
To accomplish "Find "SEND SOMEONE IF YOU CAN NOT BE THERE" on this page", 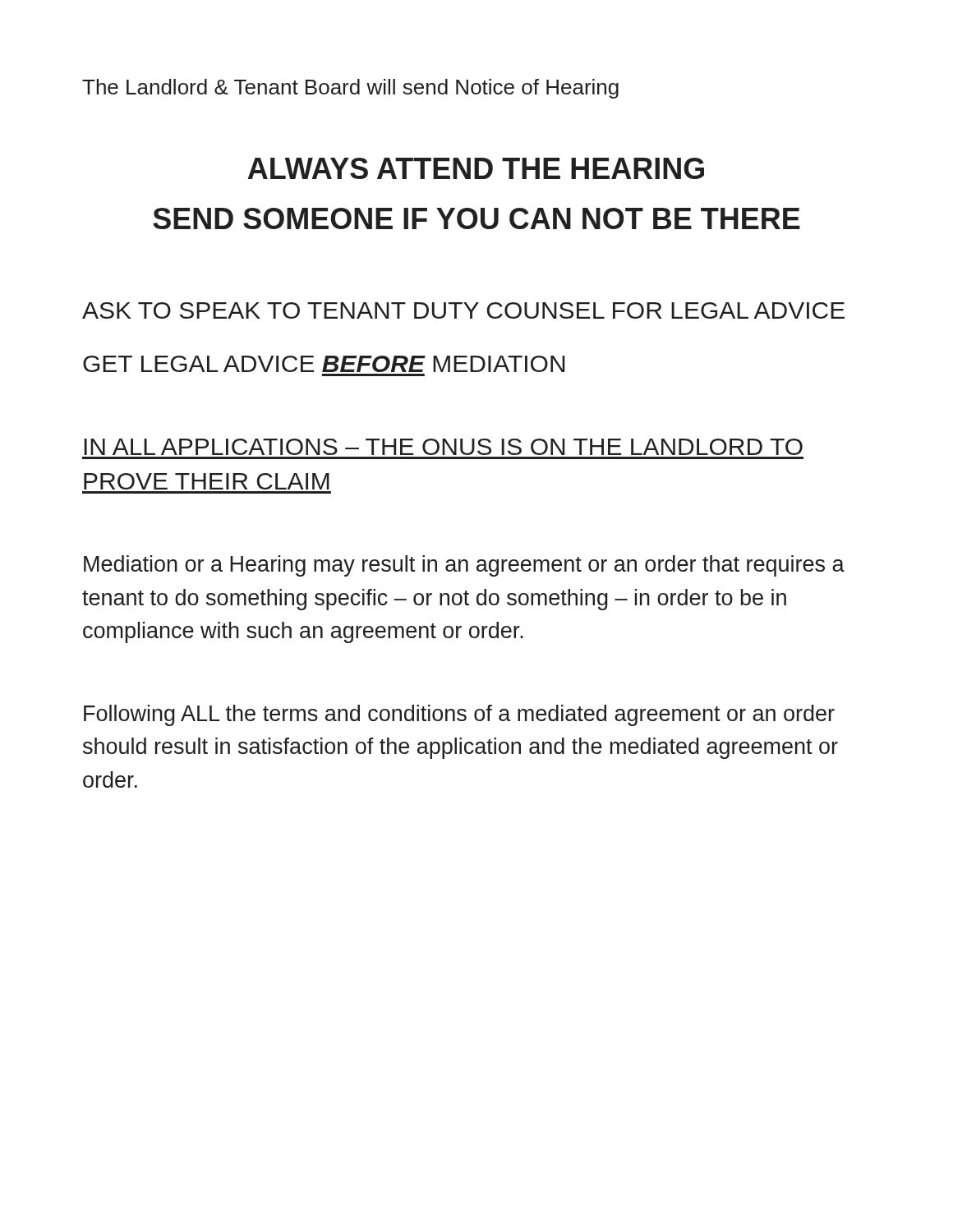I will pos(476,219).
